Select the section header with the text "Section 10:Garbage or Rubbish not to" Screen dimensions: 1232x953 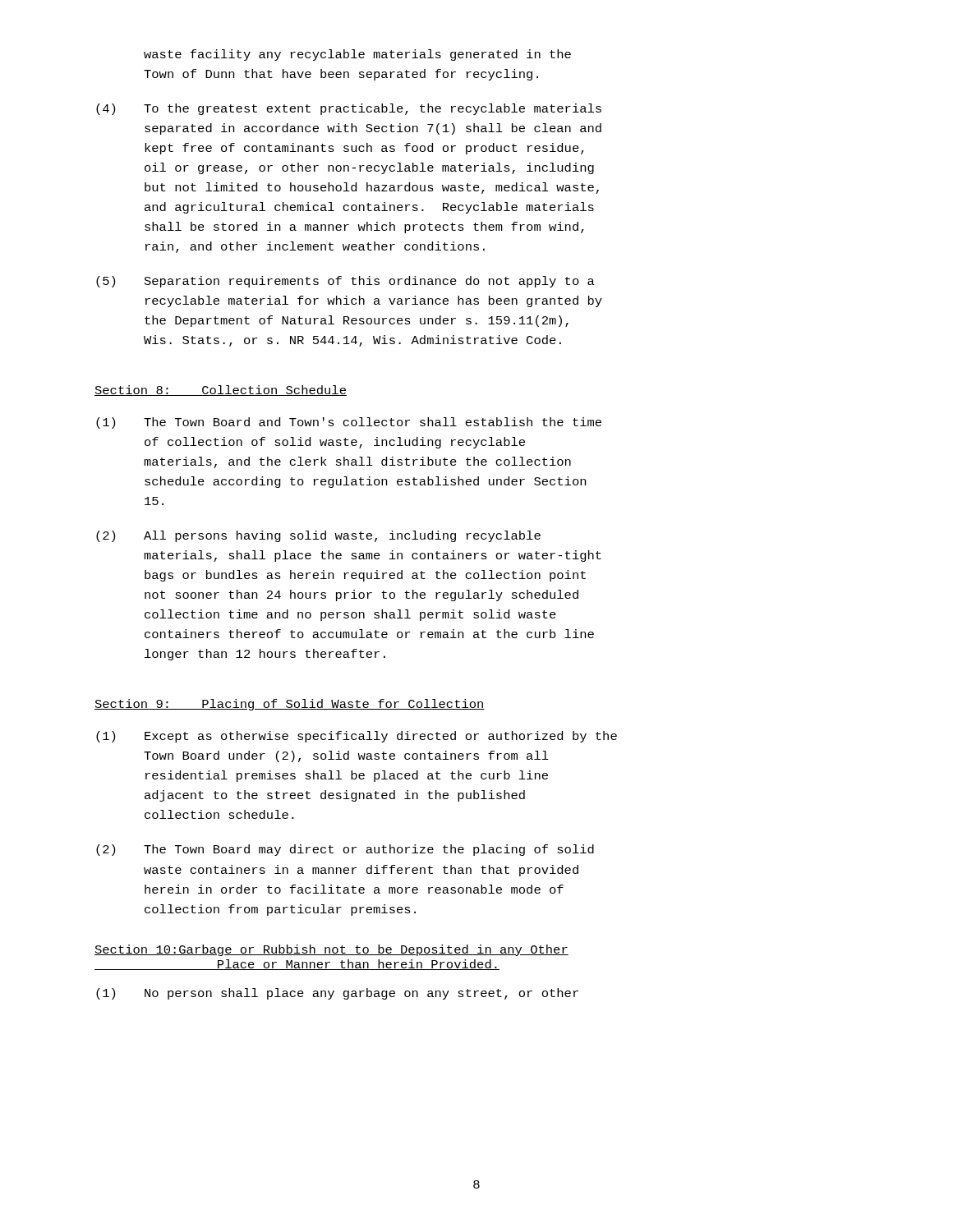click(331, 957)
